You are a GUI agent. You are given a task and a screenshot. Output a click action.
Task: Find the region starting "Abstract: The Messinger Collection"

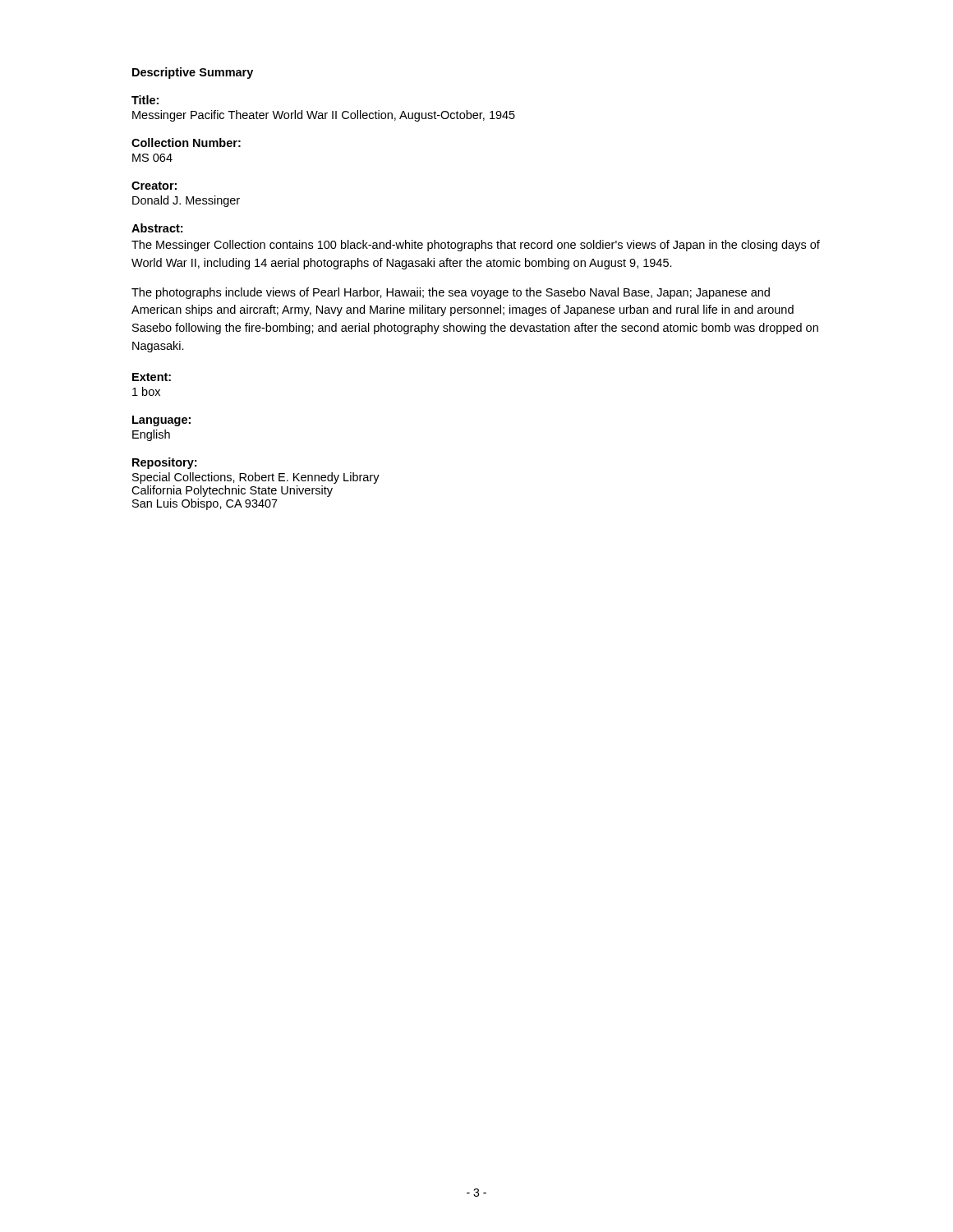tap(476, 288)
